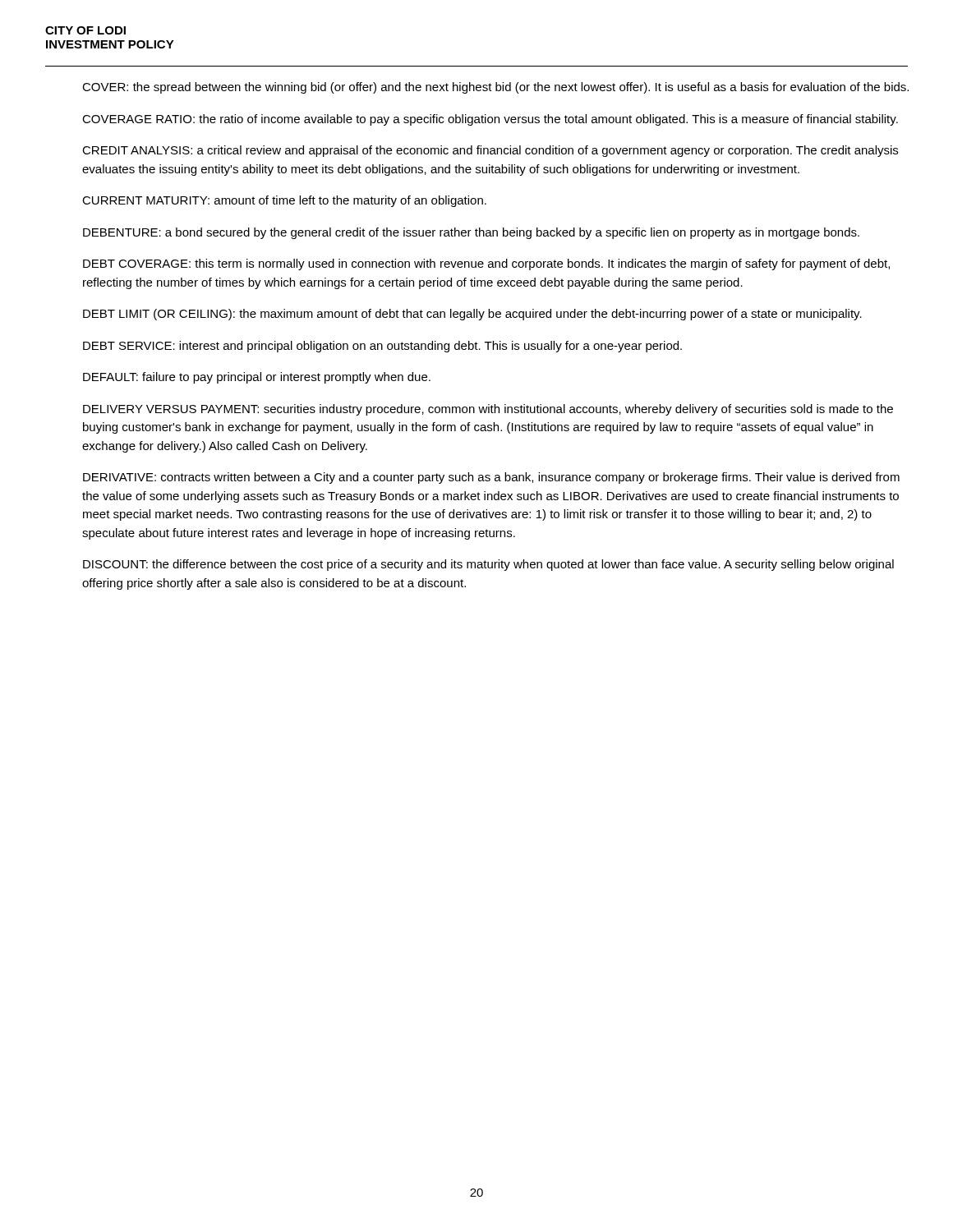Point to the block starting "DEBT LIMIT (OR CEILING): the"

click(472, 313)
